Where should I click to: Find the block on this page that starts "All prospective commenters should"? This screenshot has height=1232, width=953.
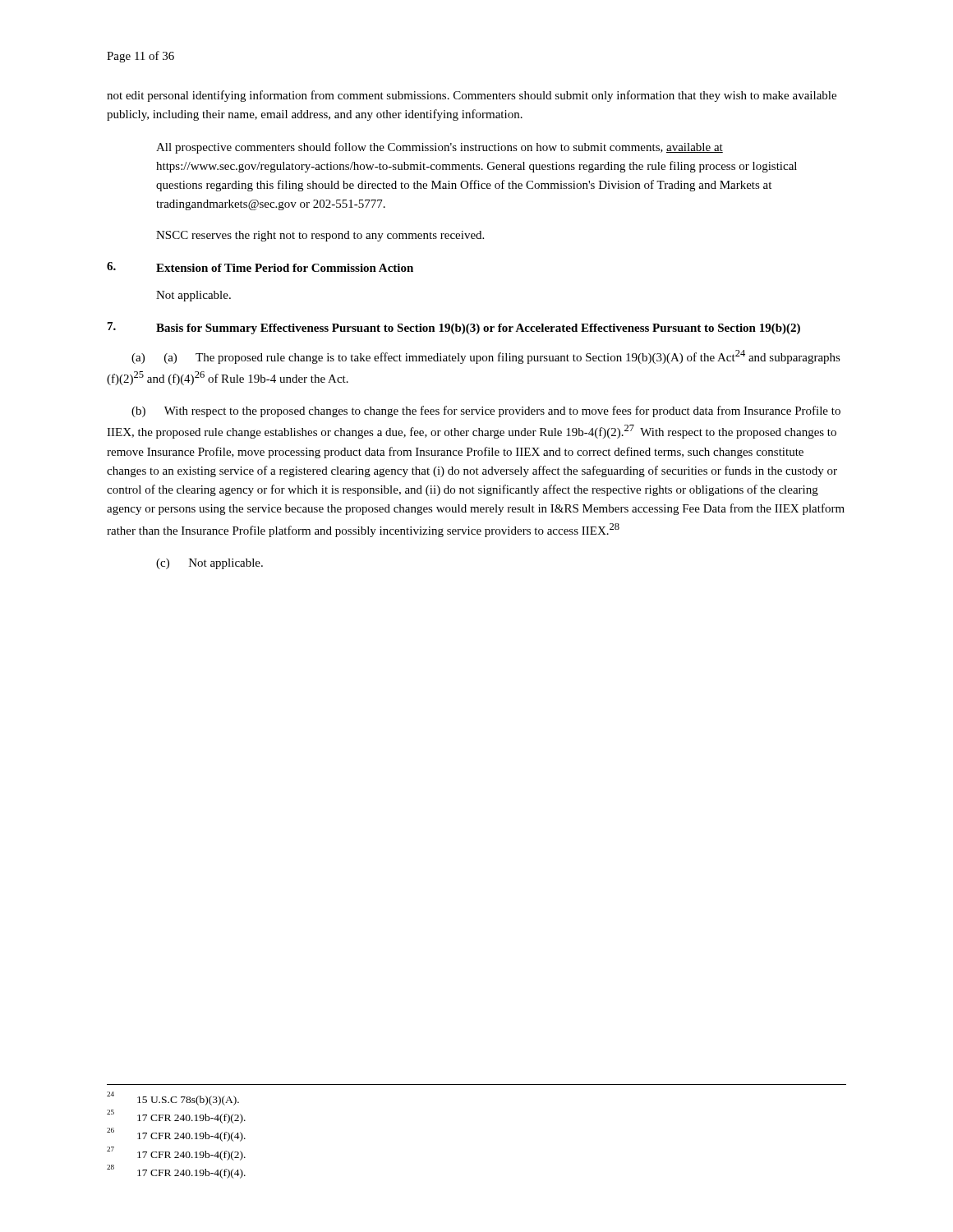click(x=477, y=175)
